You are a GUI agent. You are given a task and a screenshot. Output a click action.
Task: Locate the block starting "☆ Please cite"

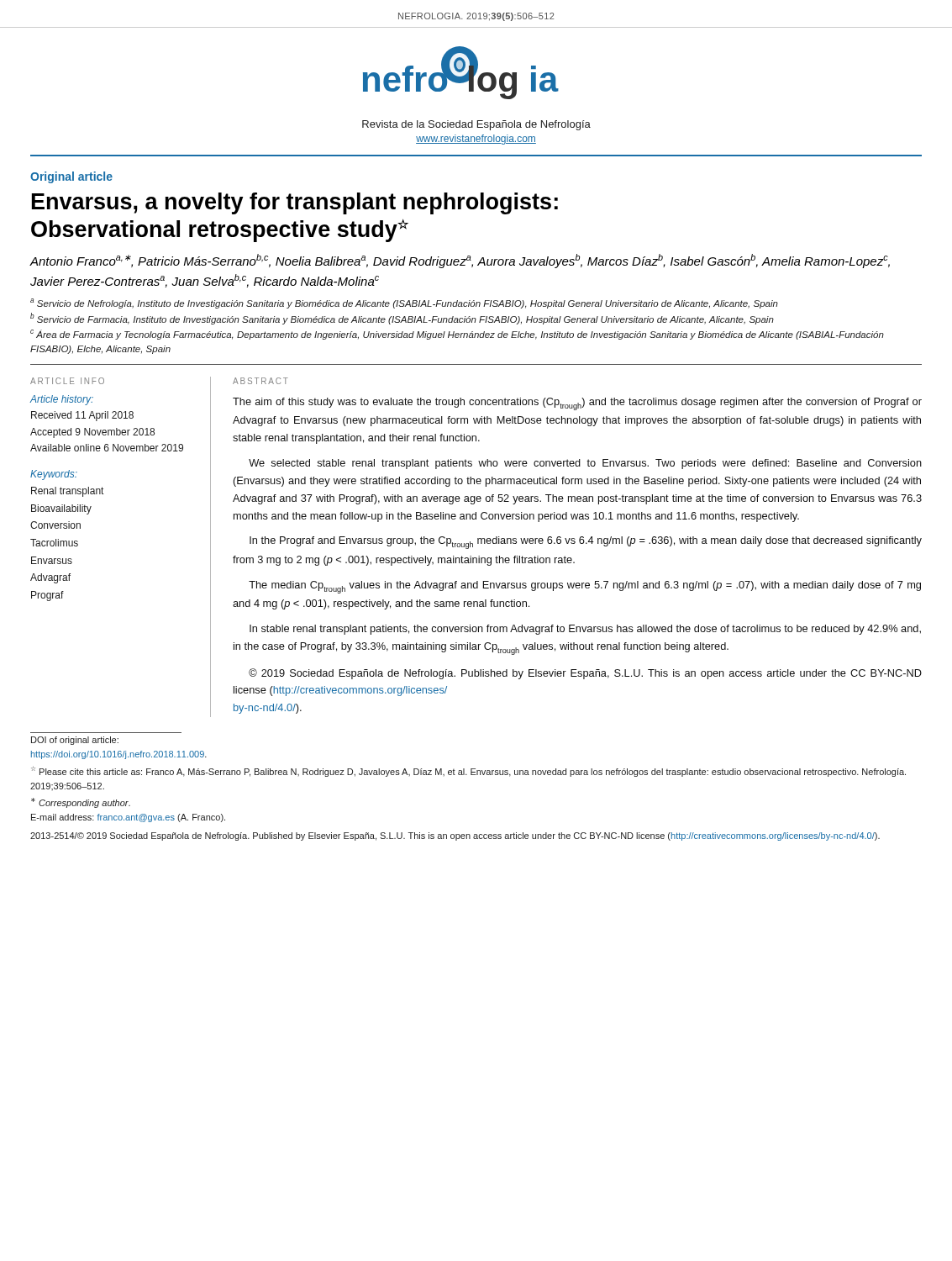(x=469, y=778)
